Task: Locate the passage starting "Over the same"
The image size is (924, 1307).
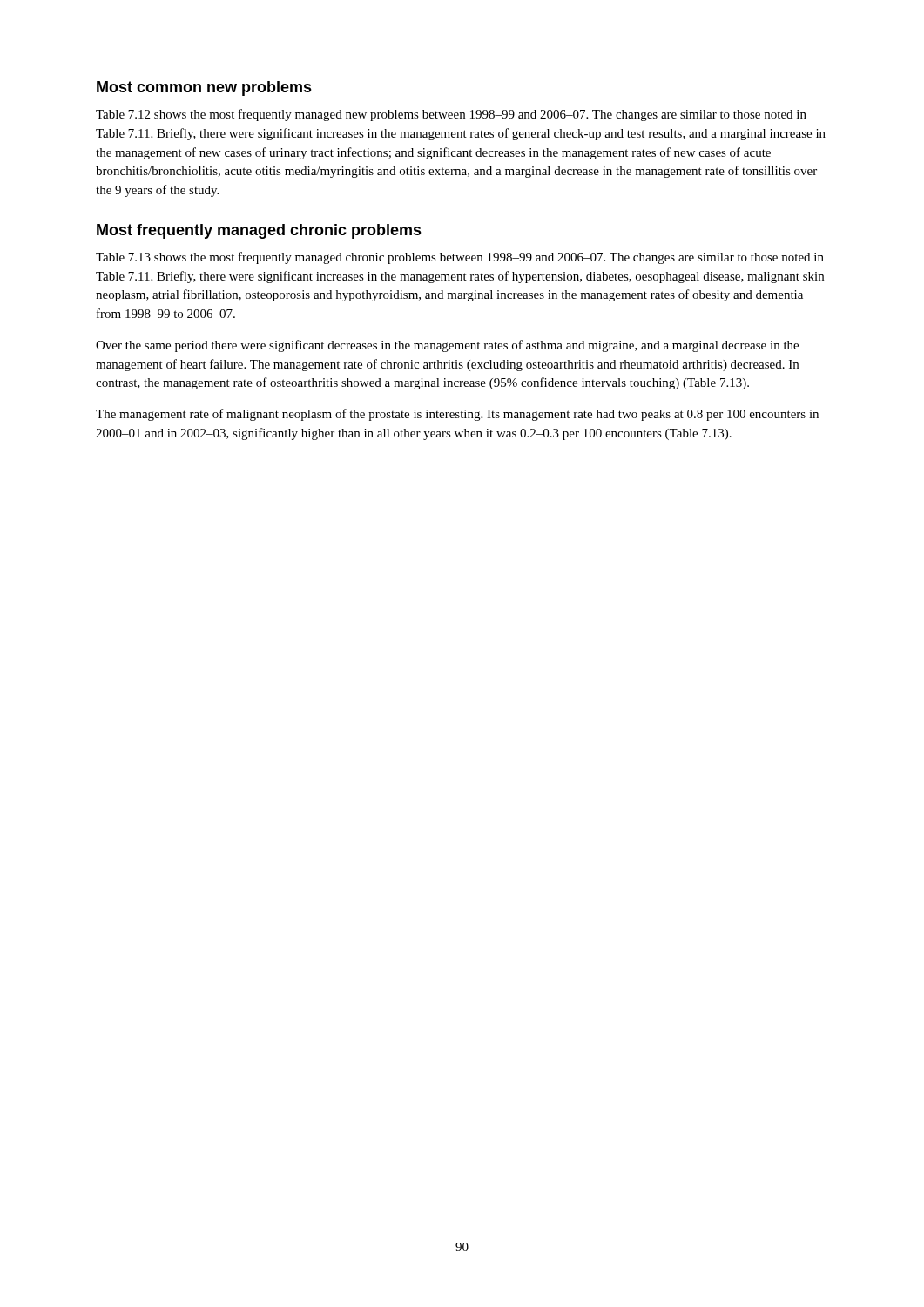Action: pyautogui.click(x=448, y=364)
